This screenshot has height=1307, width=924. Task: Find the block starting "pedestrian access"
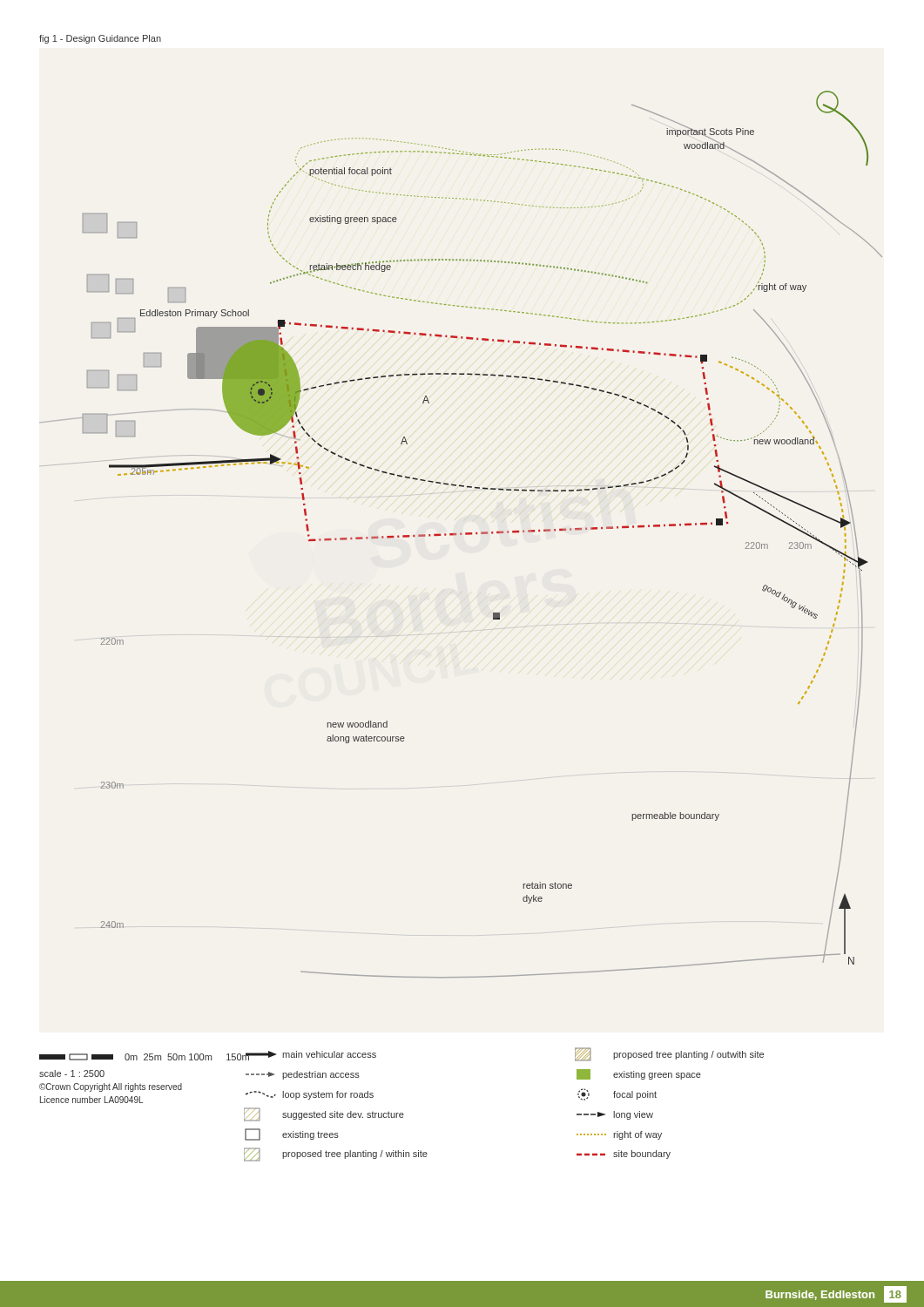(302, 1075)
